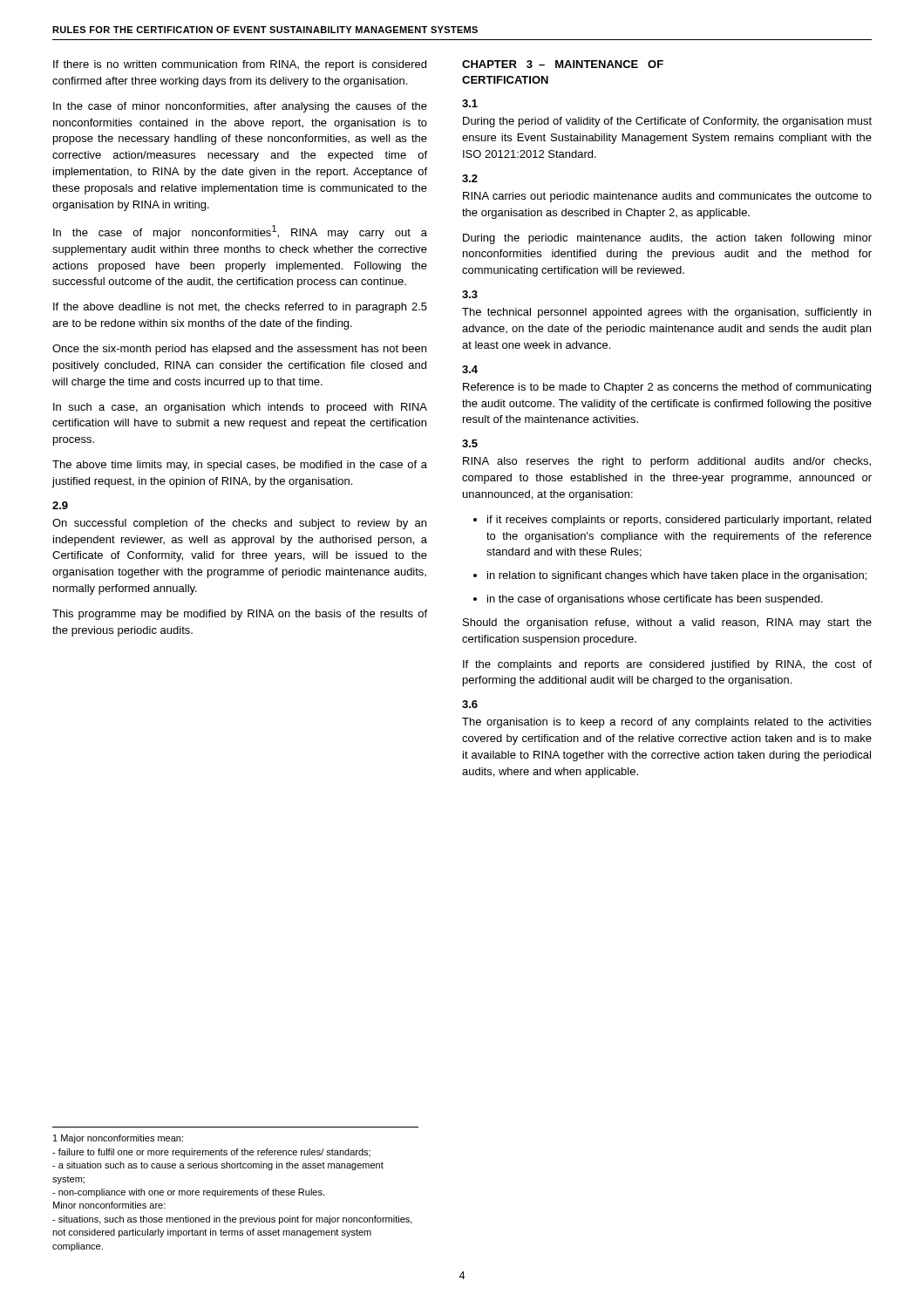The height and width of the screenshot is (1308, 924).
Task: Point to the block beginning "If the above deadline"
Action: (240, 315)
